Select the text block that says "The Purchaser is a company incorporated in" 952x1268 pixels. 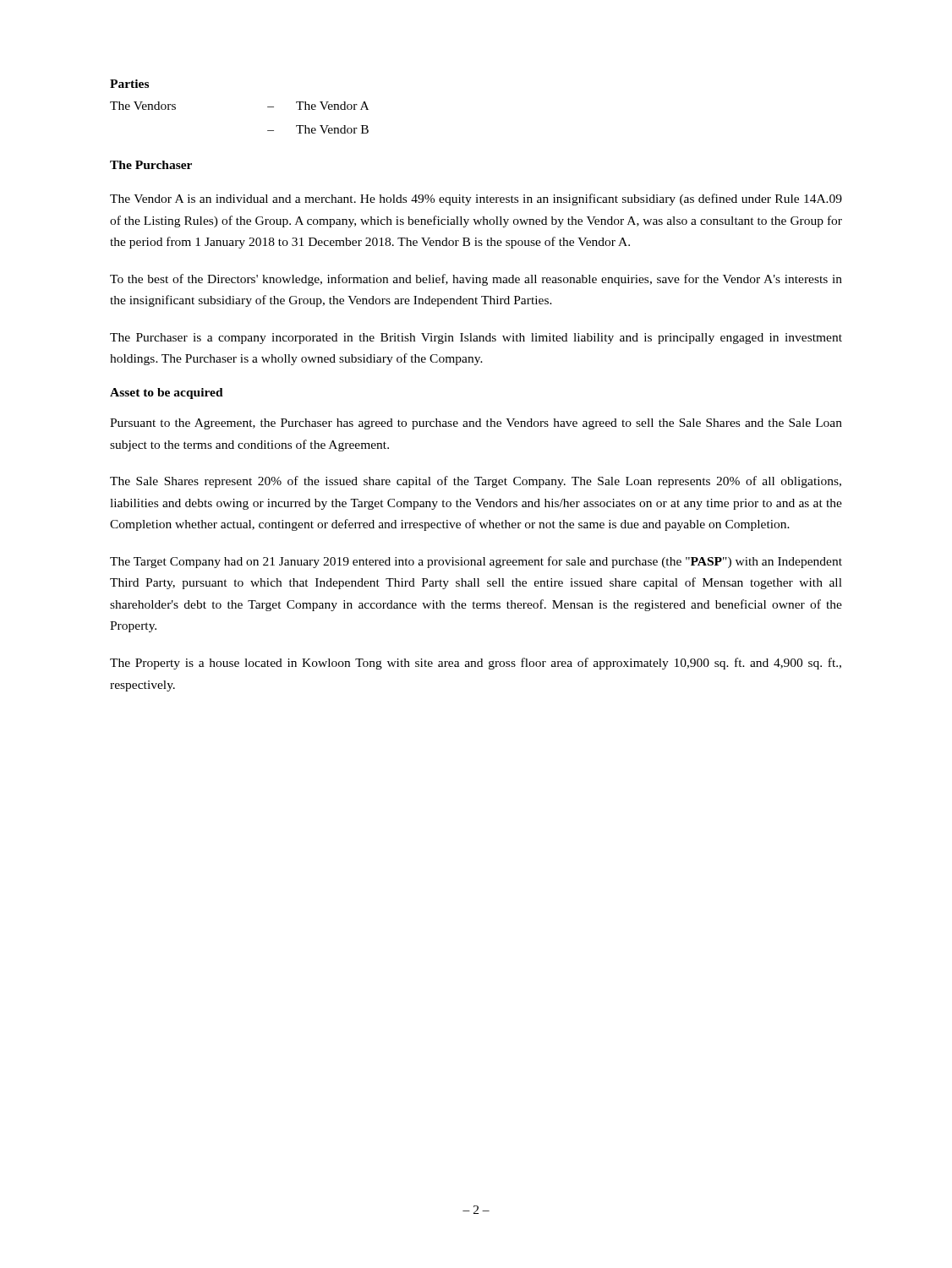point(476,347)
